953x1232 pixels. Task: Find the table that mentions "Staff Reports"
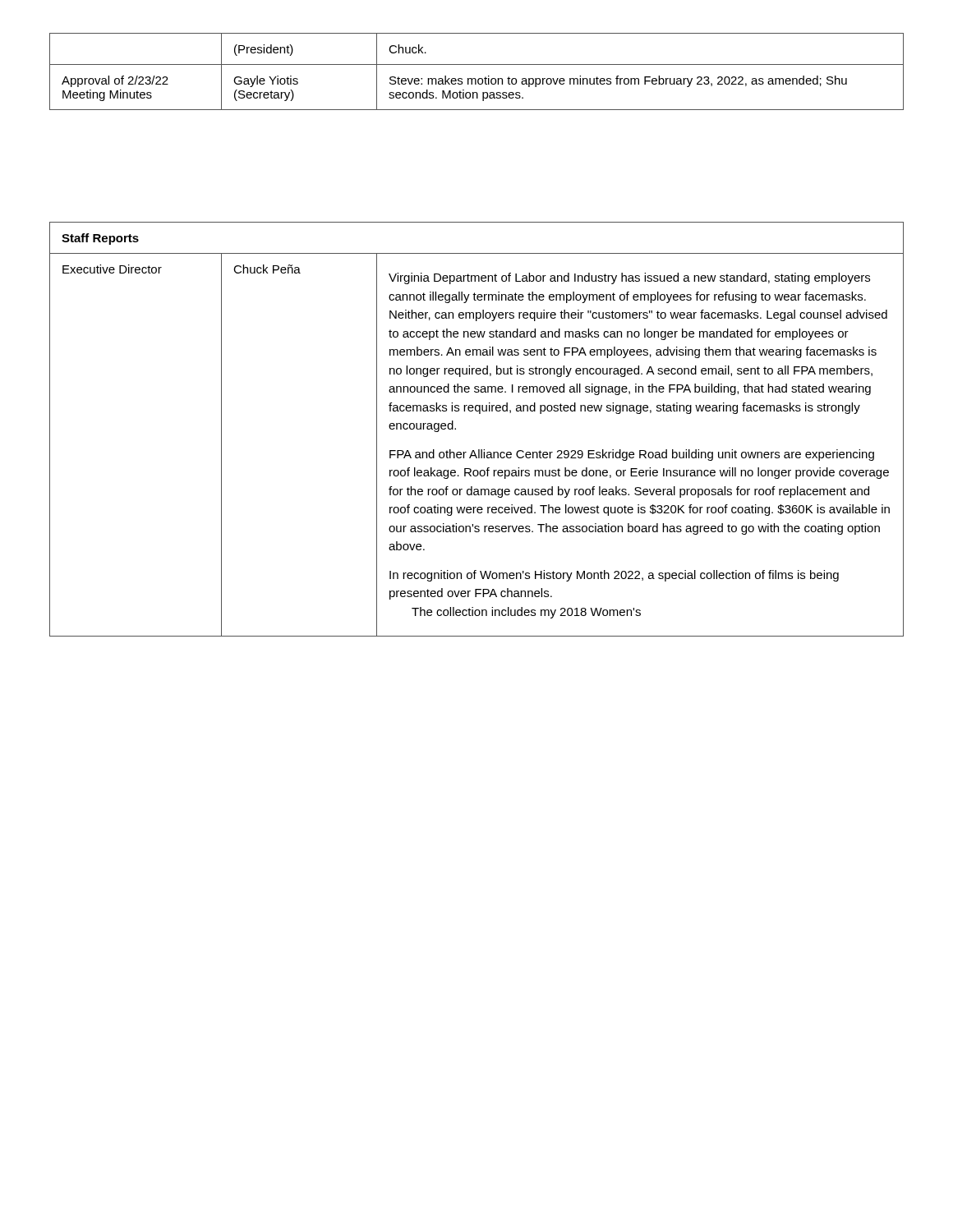(476, 429)
